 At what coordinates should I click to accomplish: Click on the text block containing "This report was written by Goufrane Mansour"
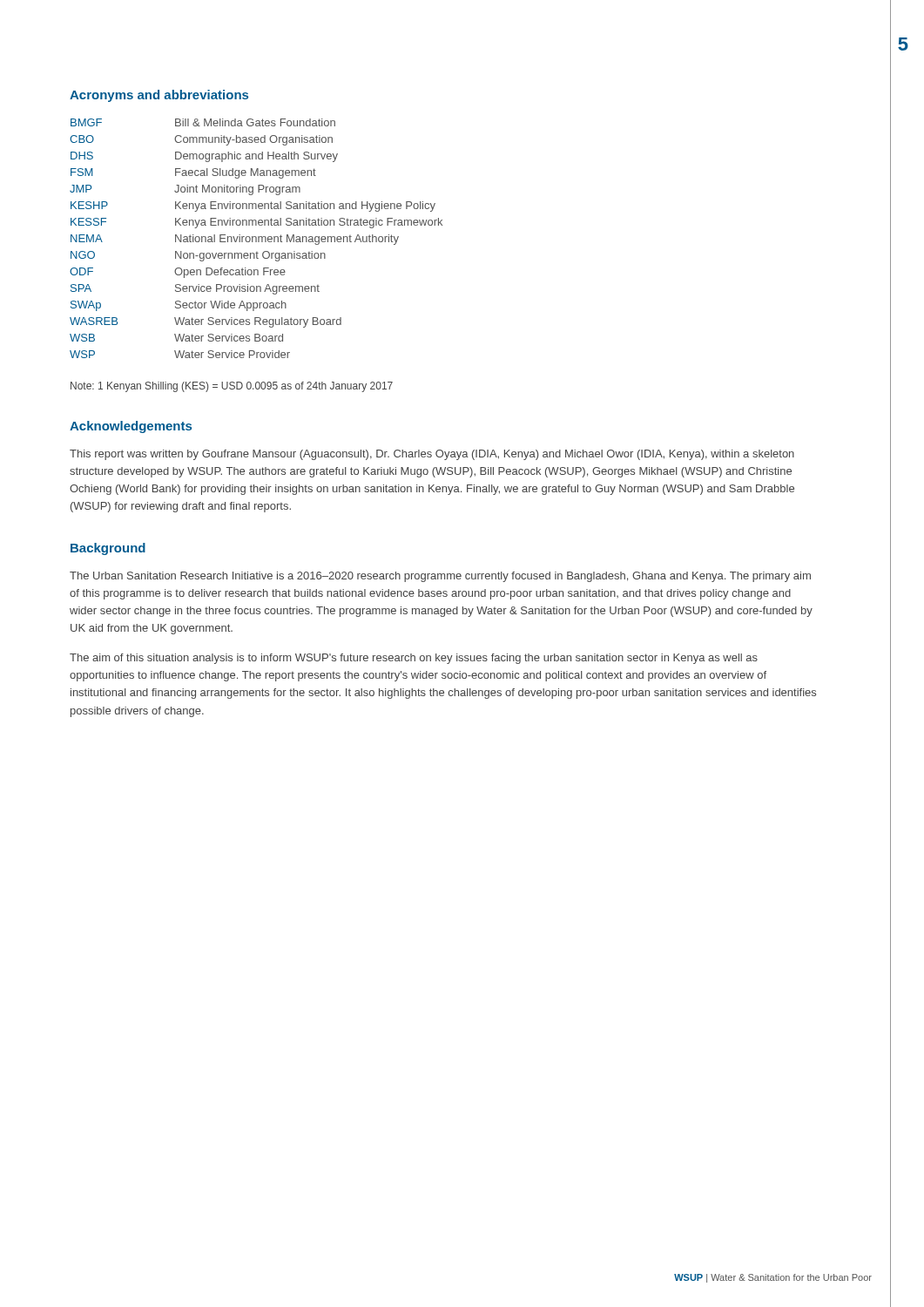[x=432, y=480]
